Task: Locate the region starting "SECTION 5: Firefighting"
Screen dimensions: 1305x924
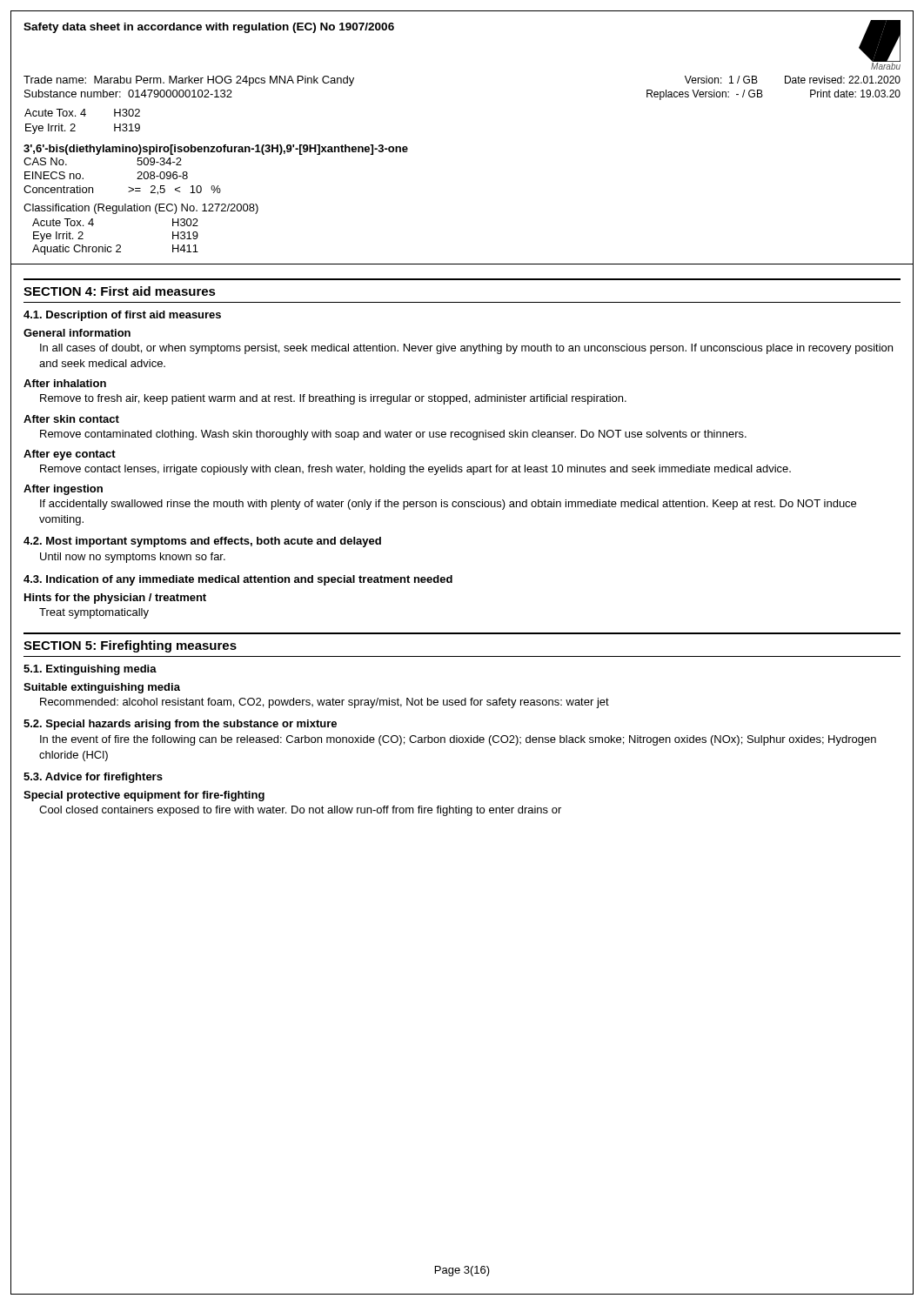Action: pos(130,645)
